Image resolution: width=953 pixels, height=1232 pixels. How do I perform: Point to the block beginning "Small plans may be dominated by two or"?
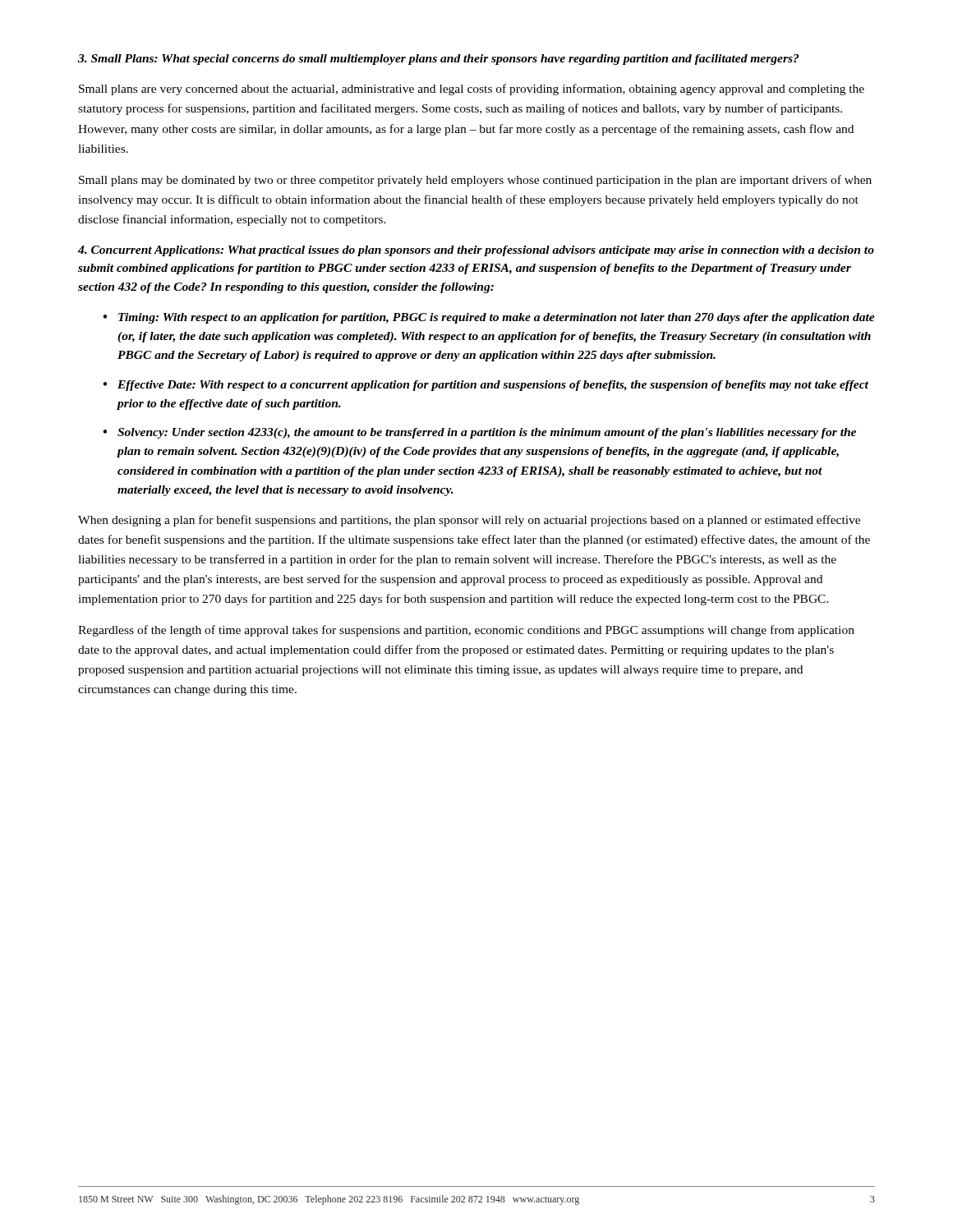click(475, 199)
